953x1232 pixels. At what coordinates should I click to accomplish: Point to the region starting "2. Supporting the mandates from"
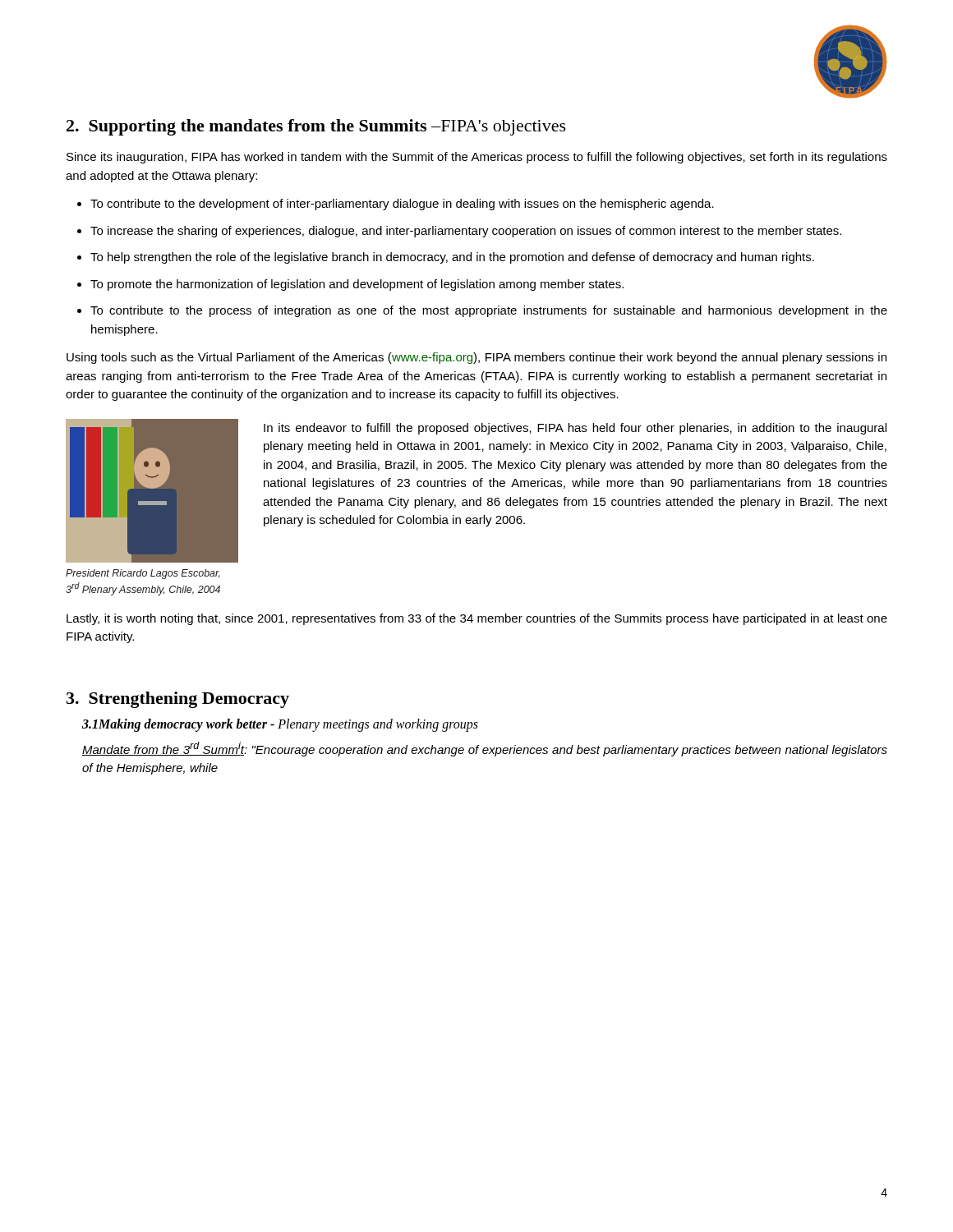pyautogui.click(x=476, y=126)
